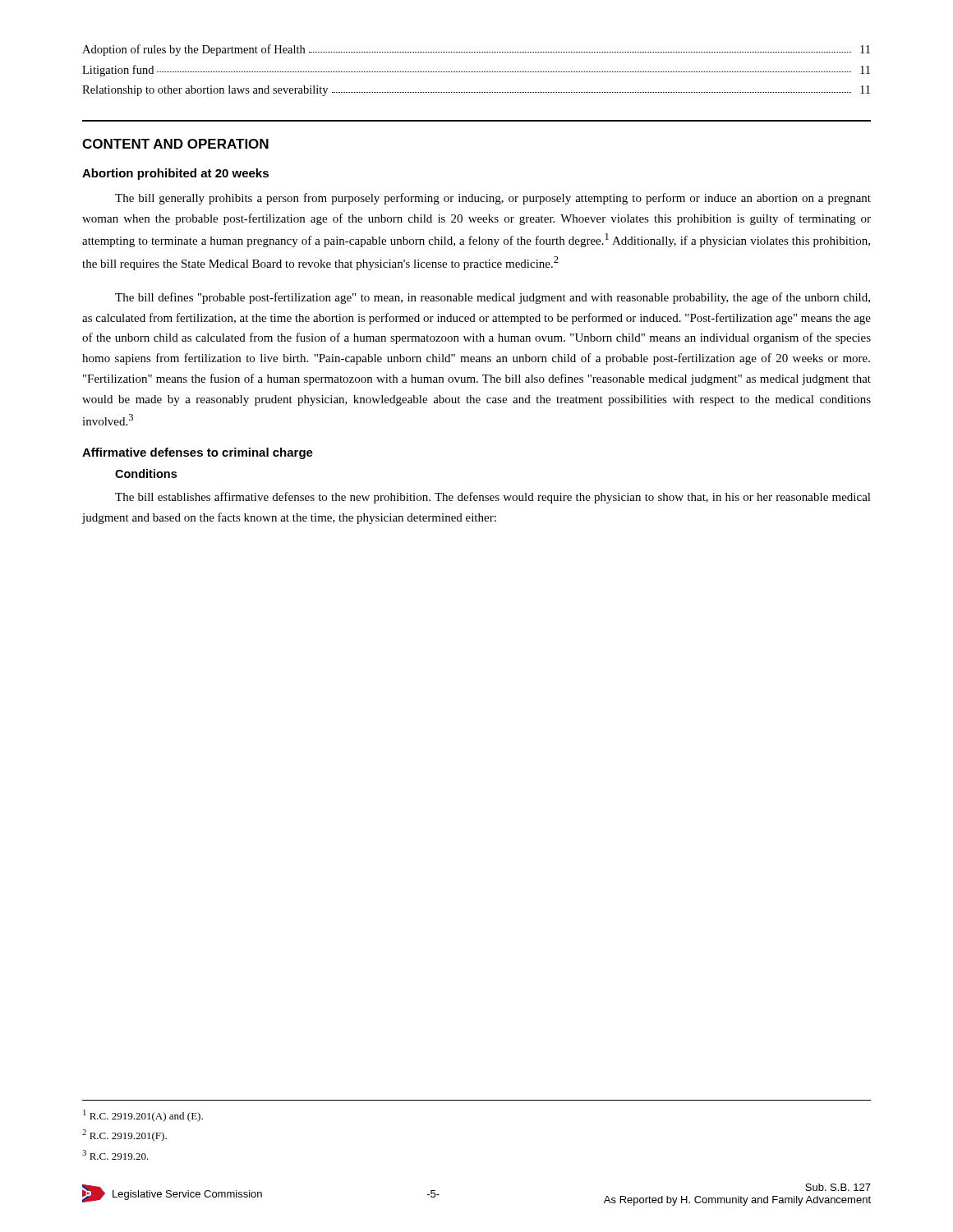
Task: Point to the block starting "The bill establishes affirmative defenses to the new"
Action: click(x=476, y=507)
